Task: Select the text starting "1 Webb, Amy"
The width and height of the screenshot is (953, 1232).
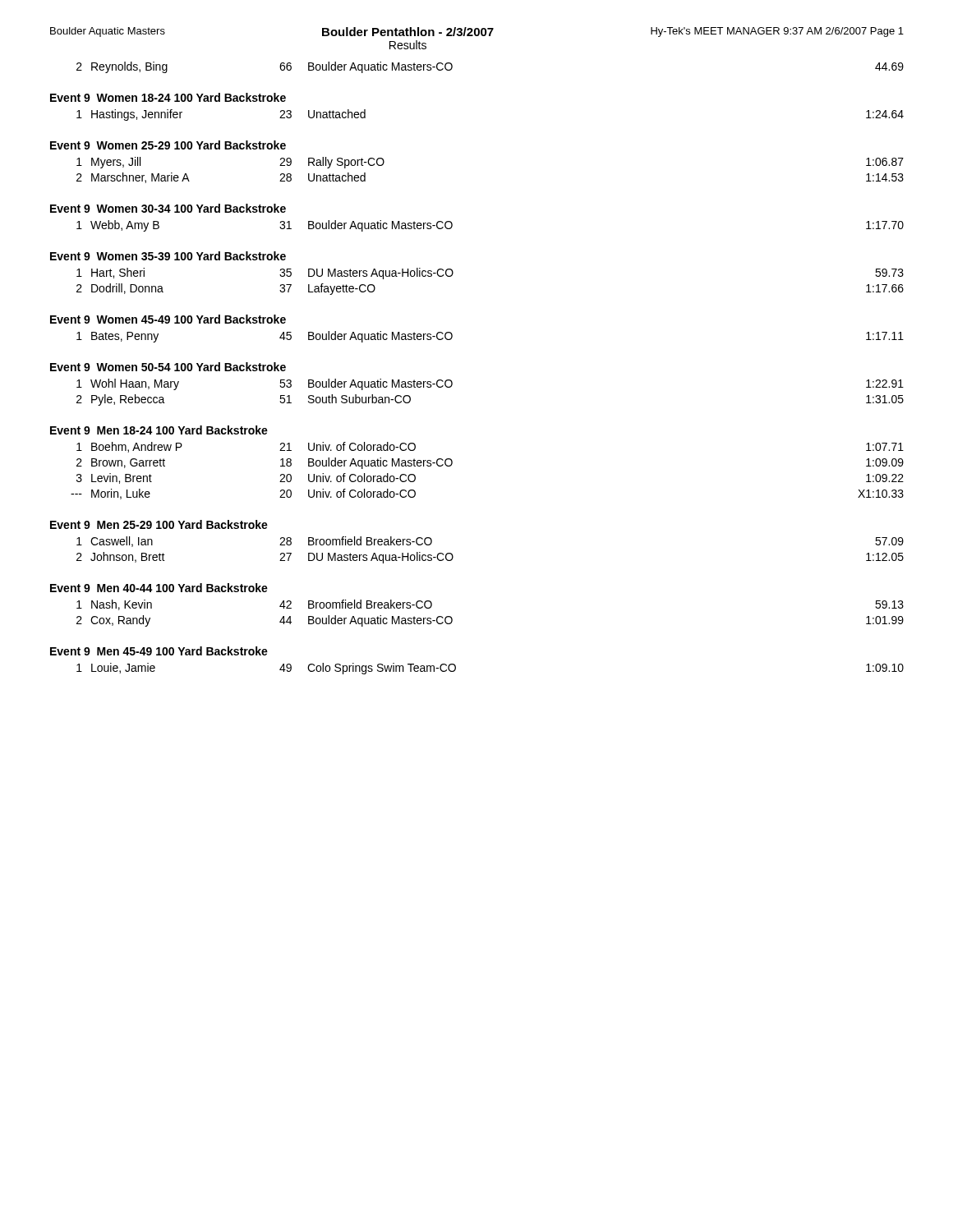Action: click(115, 225)
